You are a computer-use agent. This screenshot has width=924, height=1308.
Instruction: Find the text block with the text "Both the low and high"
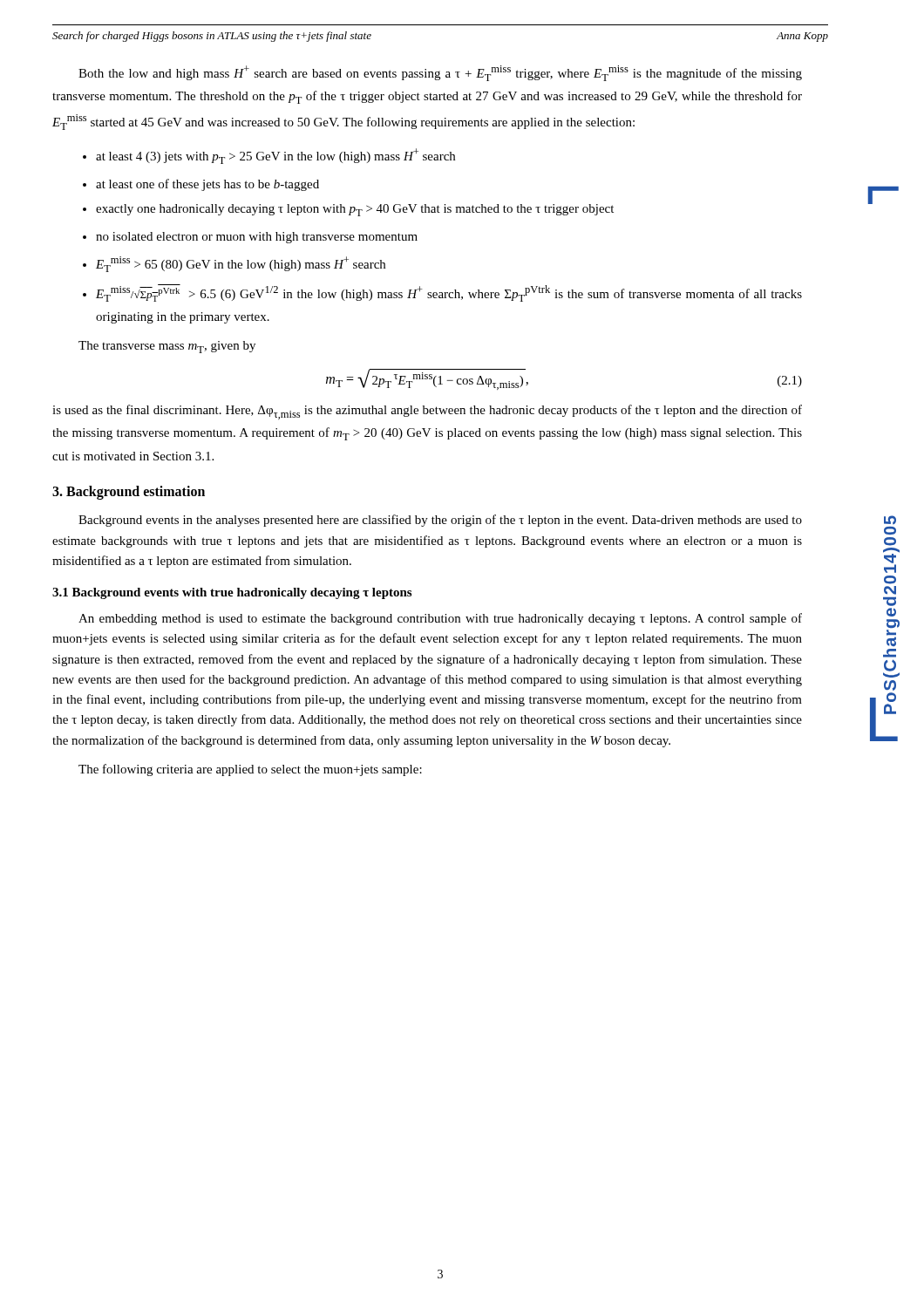(x=427, y=98)
